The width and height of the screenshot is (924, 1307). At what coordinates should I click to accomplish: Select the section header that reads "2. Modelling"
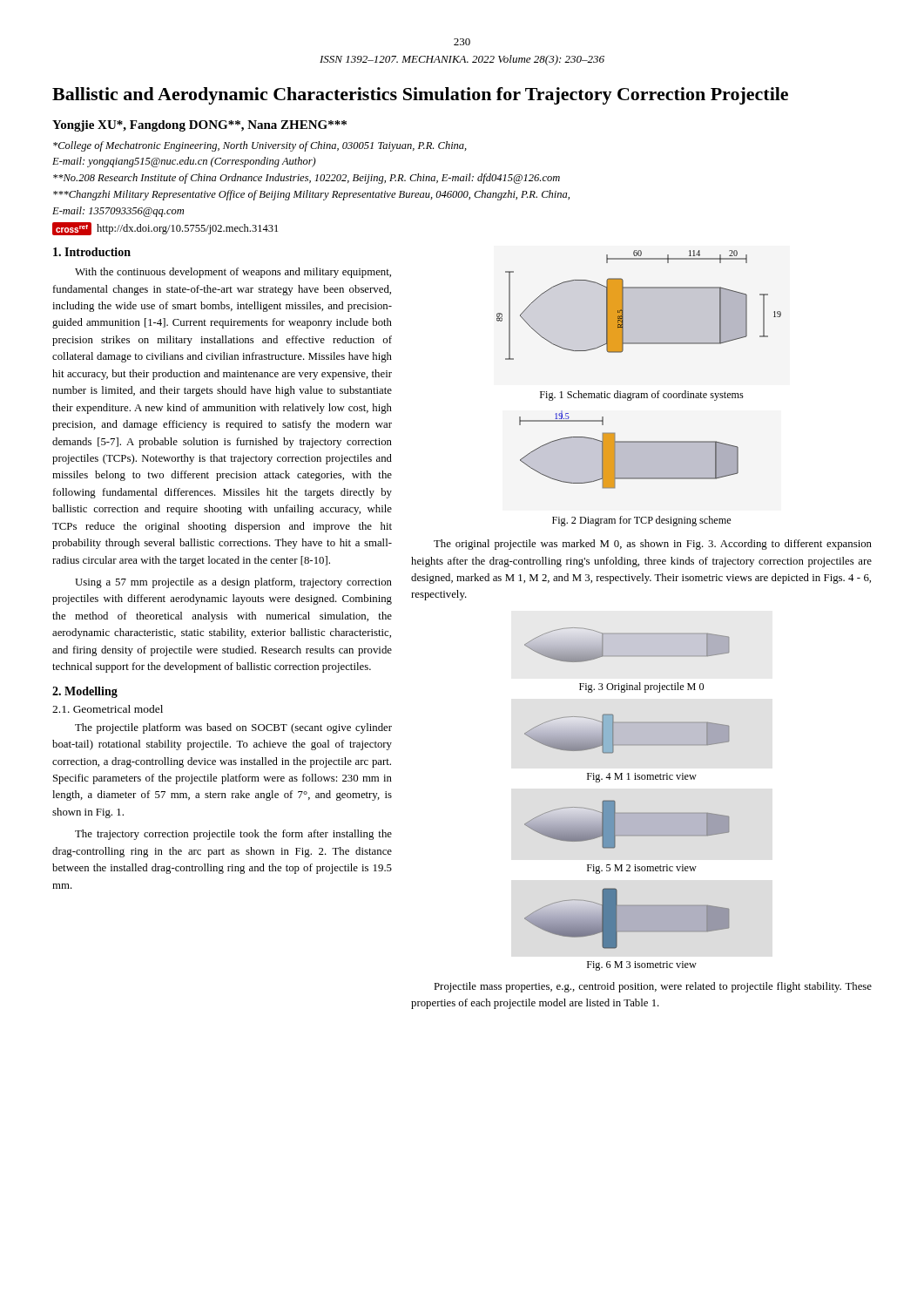(x=85, y=691)
